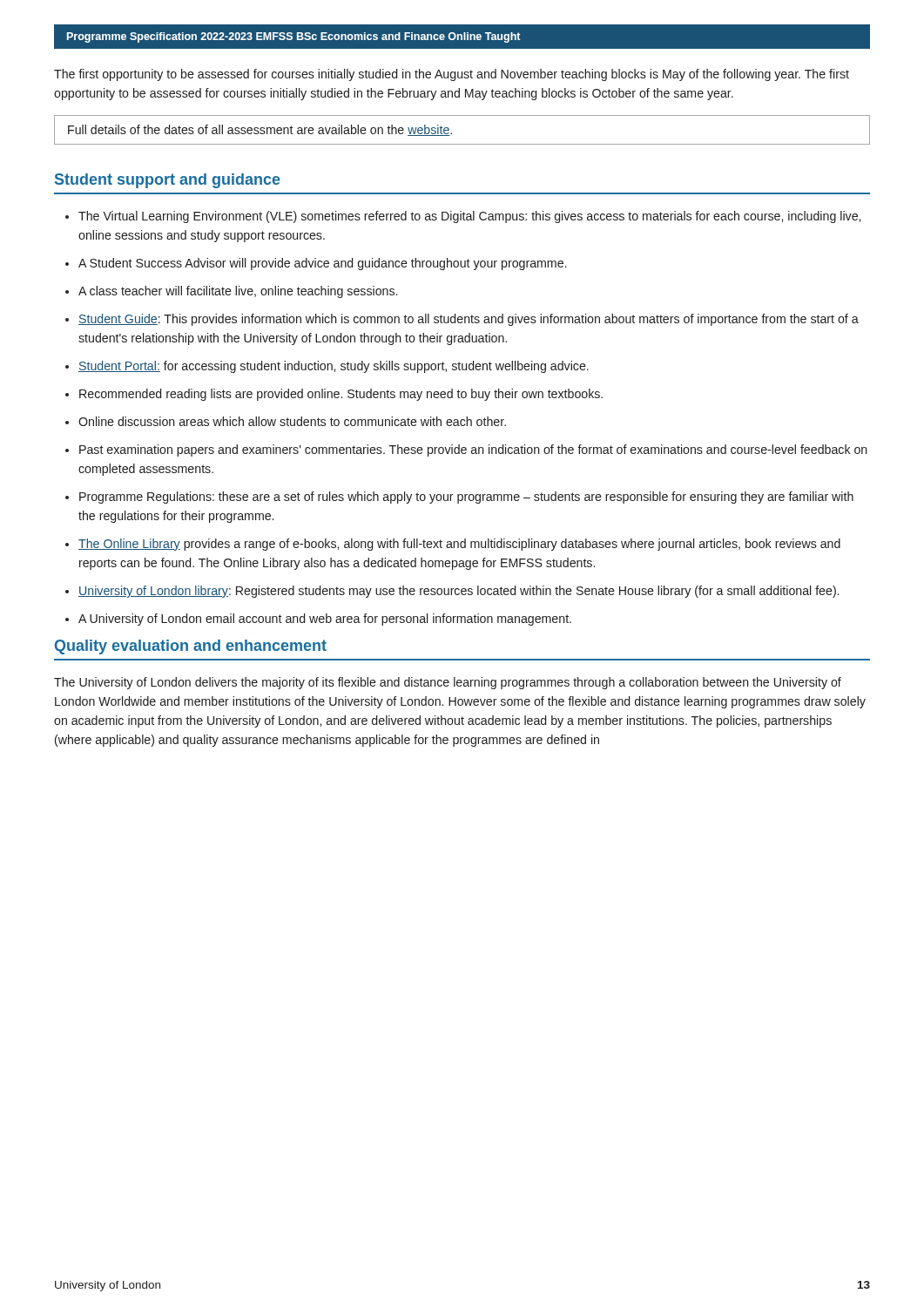Locate the block of text that opens with "A Student Success Advisor will provide advice"

[x=323, y=263]
